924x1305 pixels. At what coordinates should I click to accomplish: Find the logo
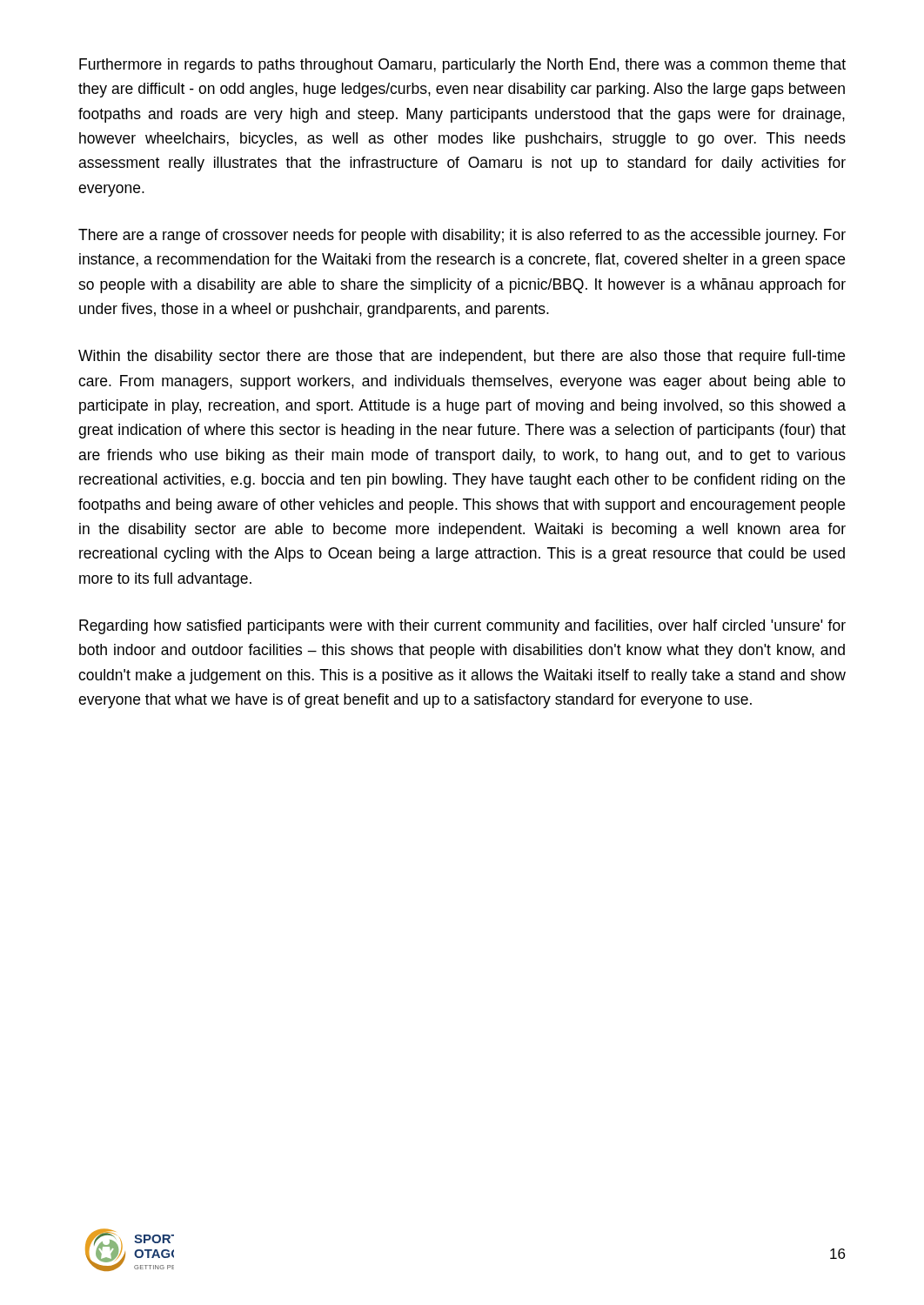coord(126,1251)
